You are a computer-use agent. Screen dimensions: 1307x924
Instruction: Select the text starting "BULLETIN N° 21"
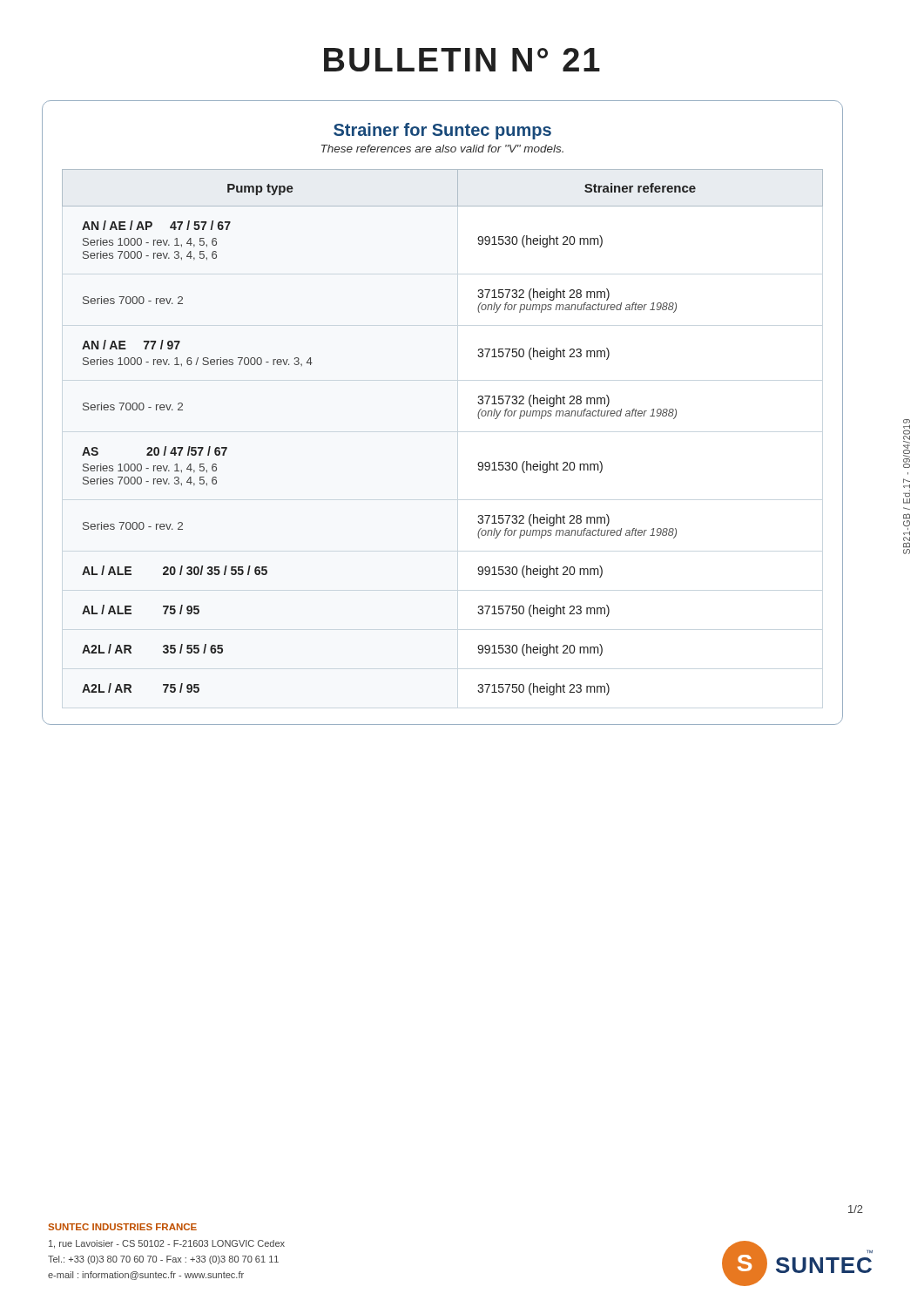[x=462, y=60]
